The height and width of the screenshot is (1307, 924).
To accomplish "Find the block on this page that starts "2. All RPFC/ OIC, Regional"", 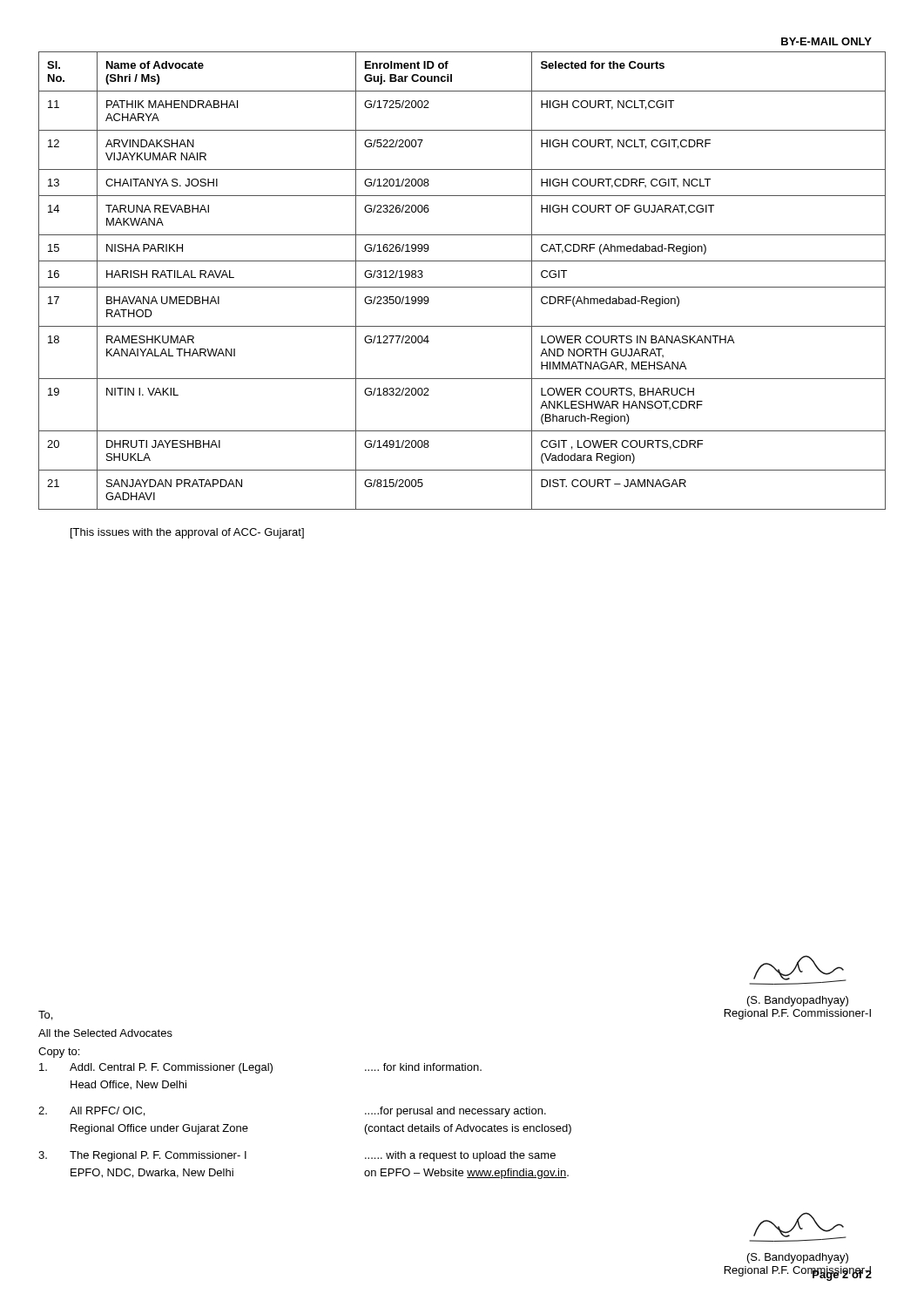I will pyautogui.click(x=461, y=1120).
